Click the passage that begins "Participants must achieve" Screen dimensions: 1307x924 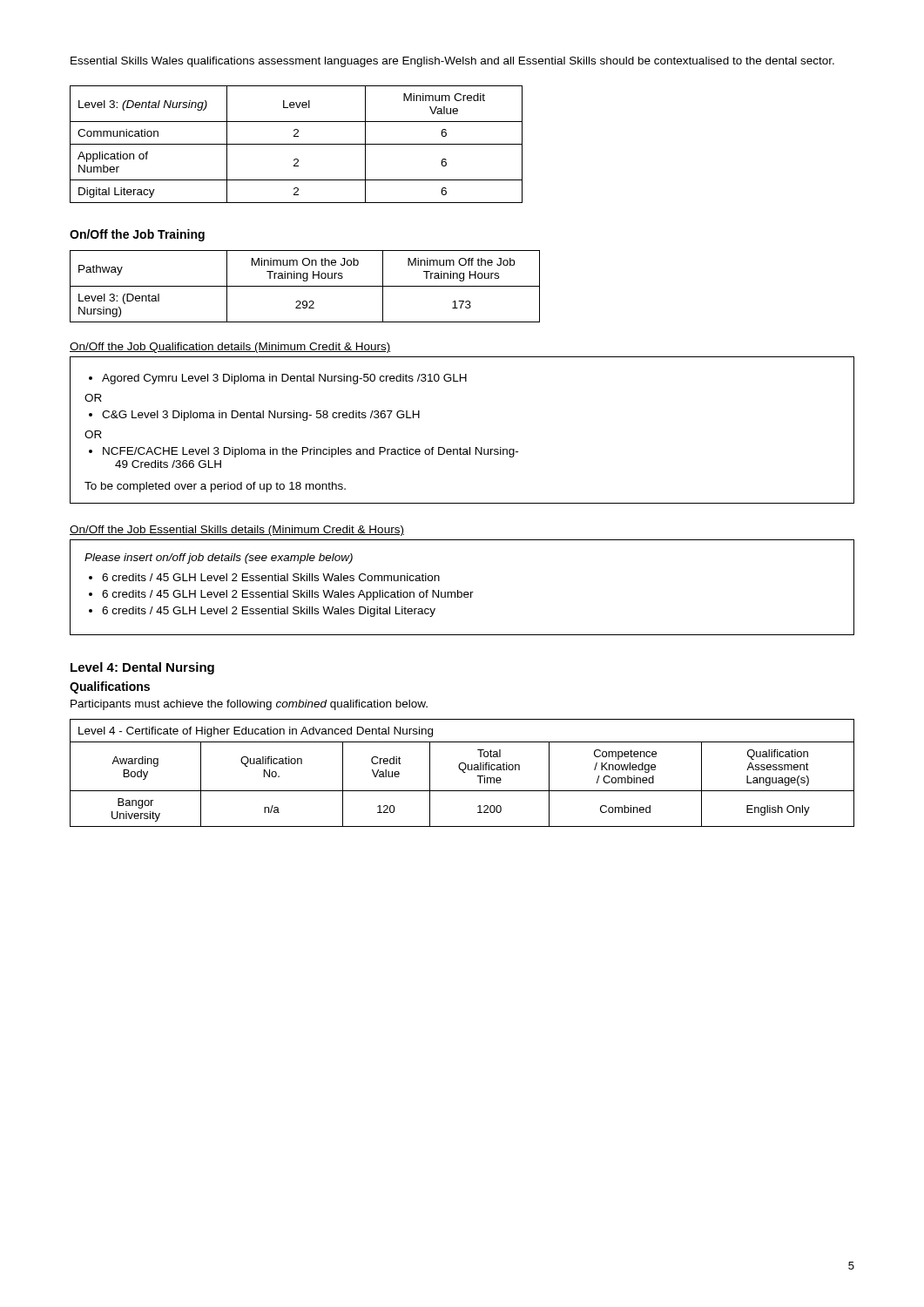(249, 704)
